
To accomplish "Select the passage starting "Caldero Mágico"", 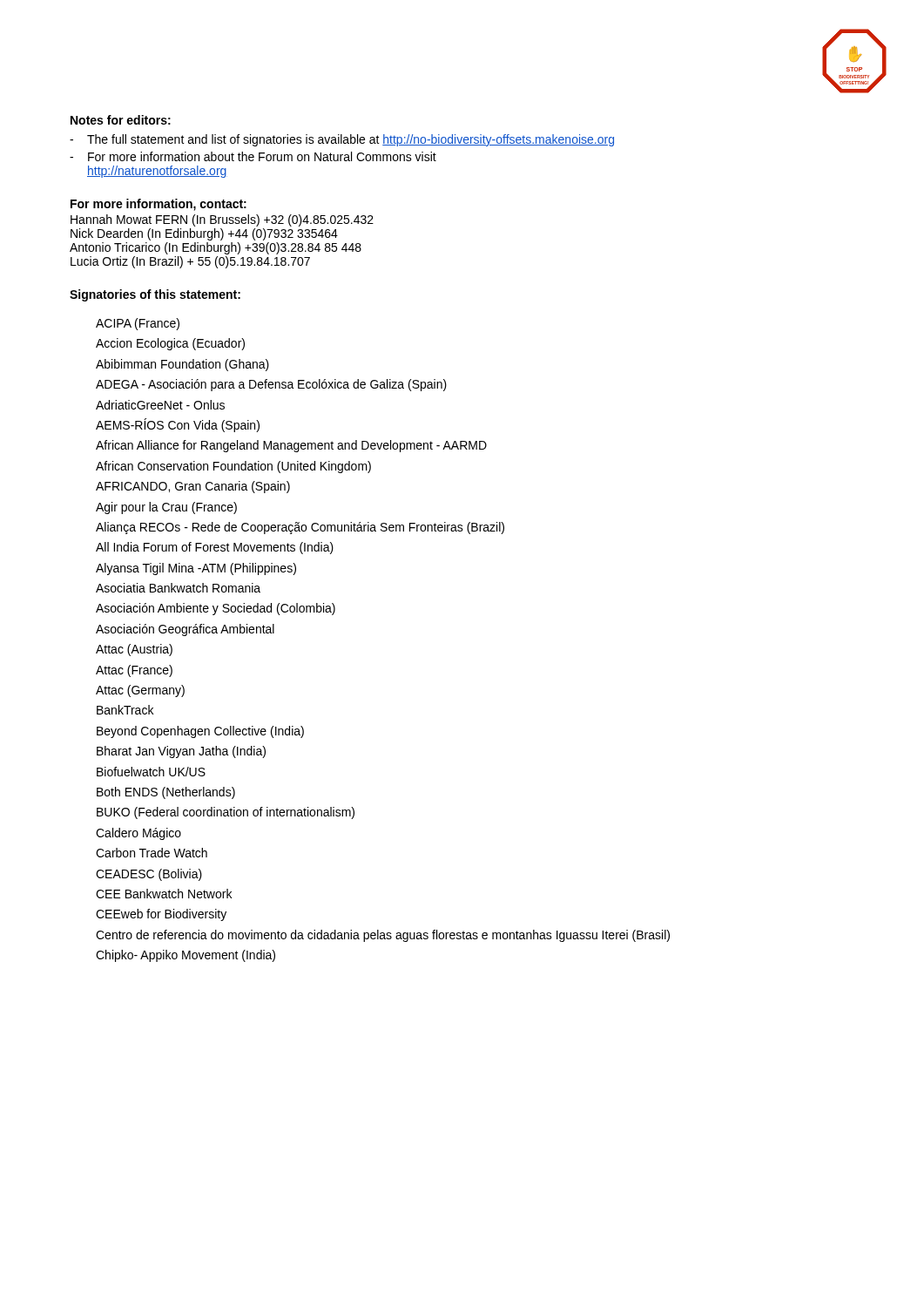I will [x=139, y=833].
